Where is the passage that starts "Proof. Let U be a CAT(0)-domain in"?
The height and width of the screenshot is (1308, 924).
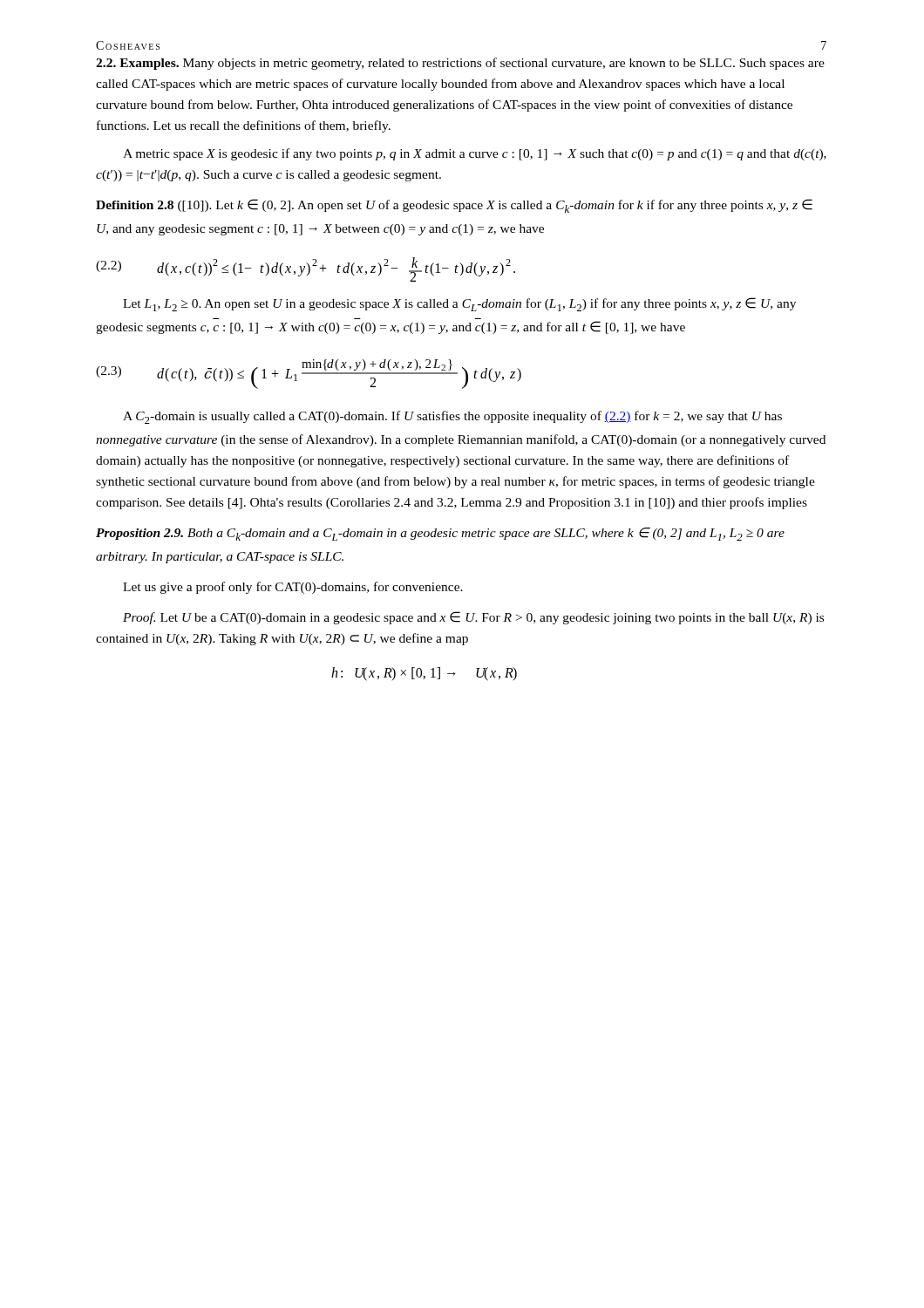[460, 627]
